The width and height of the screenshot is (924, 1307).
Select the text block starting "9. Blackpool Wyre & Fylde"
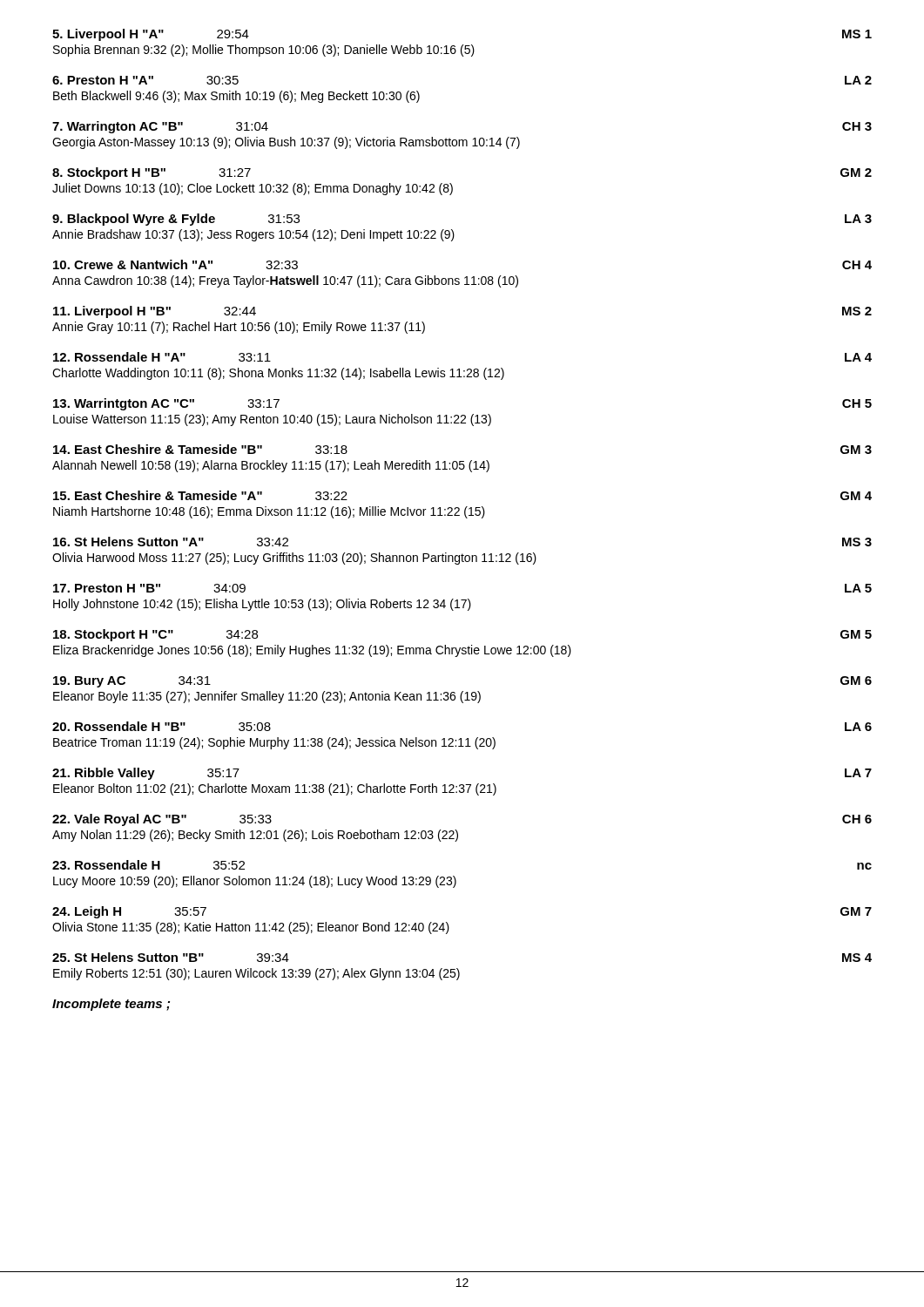point(462,226)
